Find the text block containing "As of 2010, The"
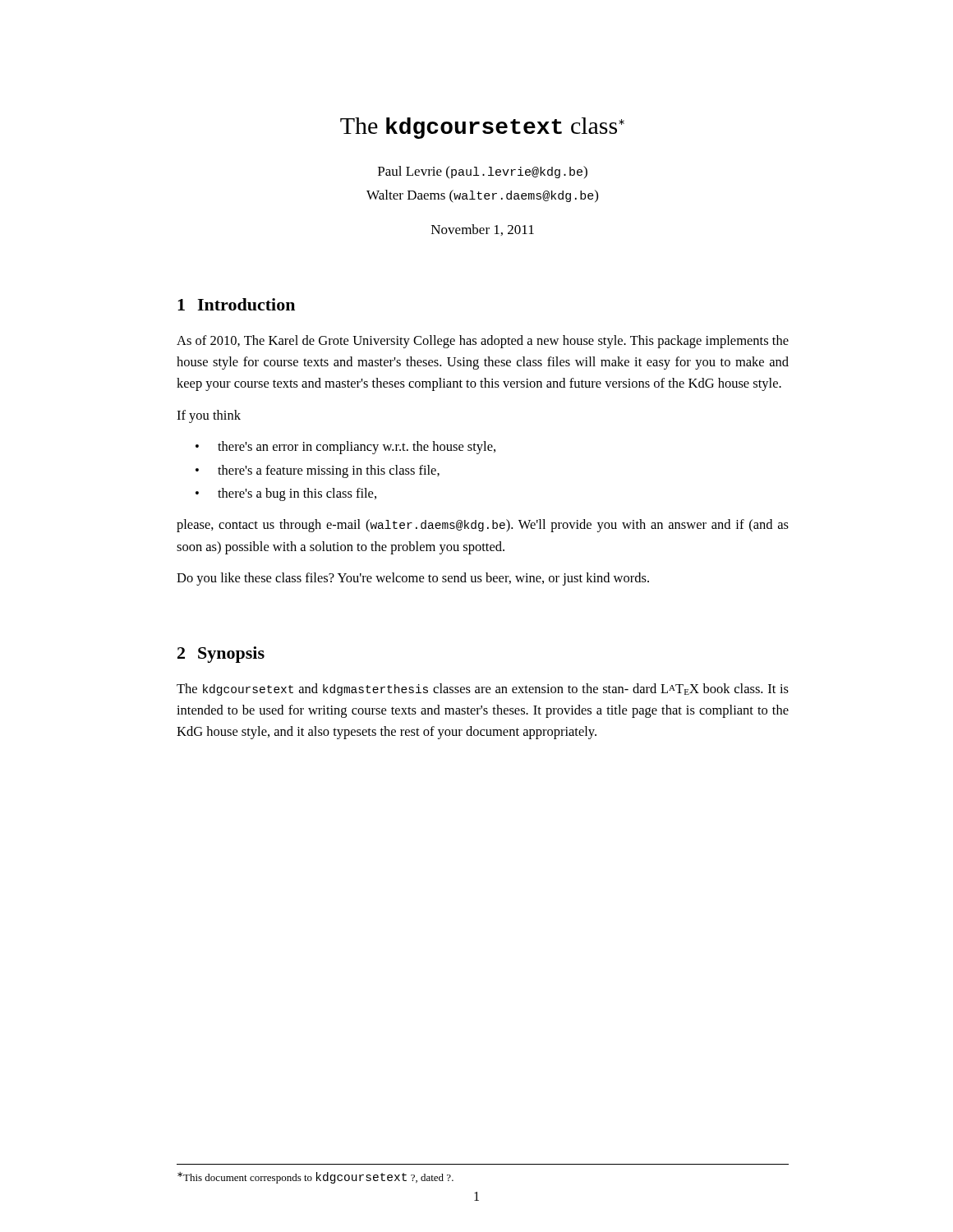 pyautogui.click(x=483, y=362)
